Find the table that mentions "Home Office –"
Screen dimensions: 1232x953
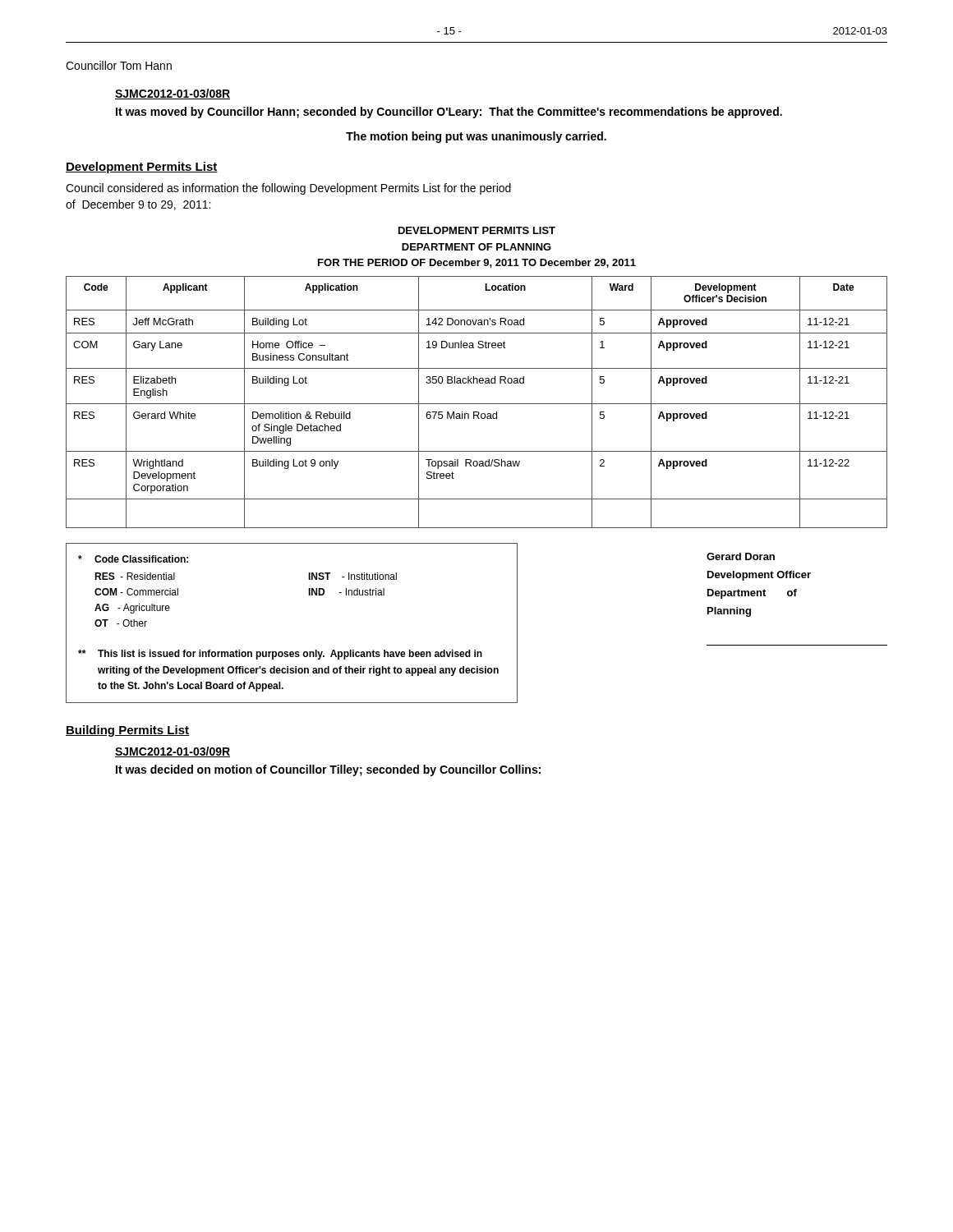(x=476, y=402)
